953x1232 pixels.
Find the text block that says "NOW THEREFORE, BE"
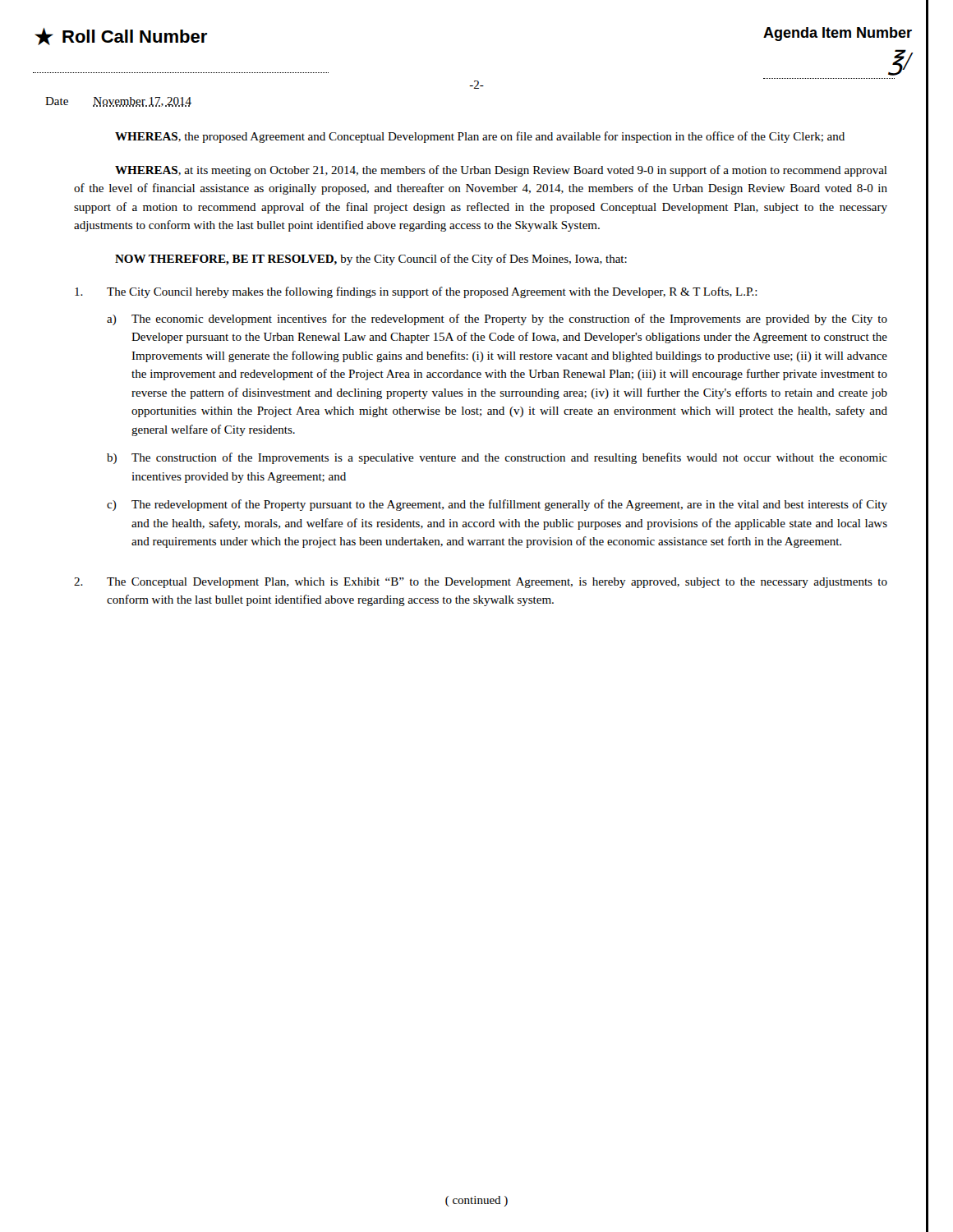(371, 258)
